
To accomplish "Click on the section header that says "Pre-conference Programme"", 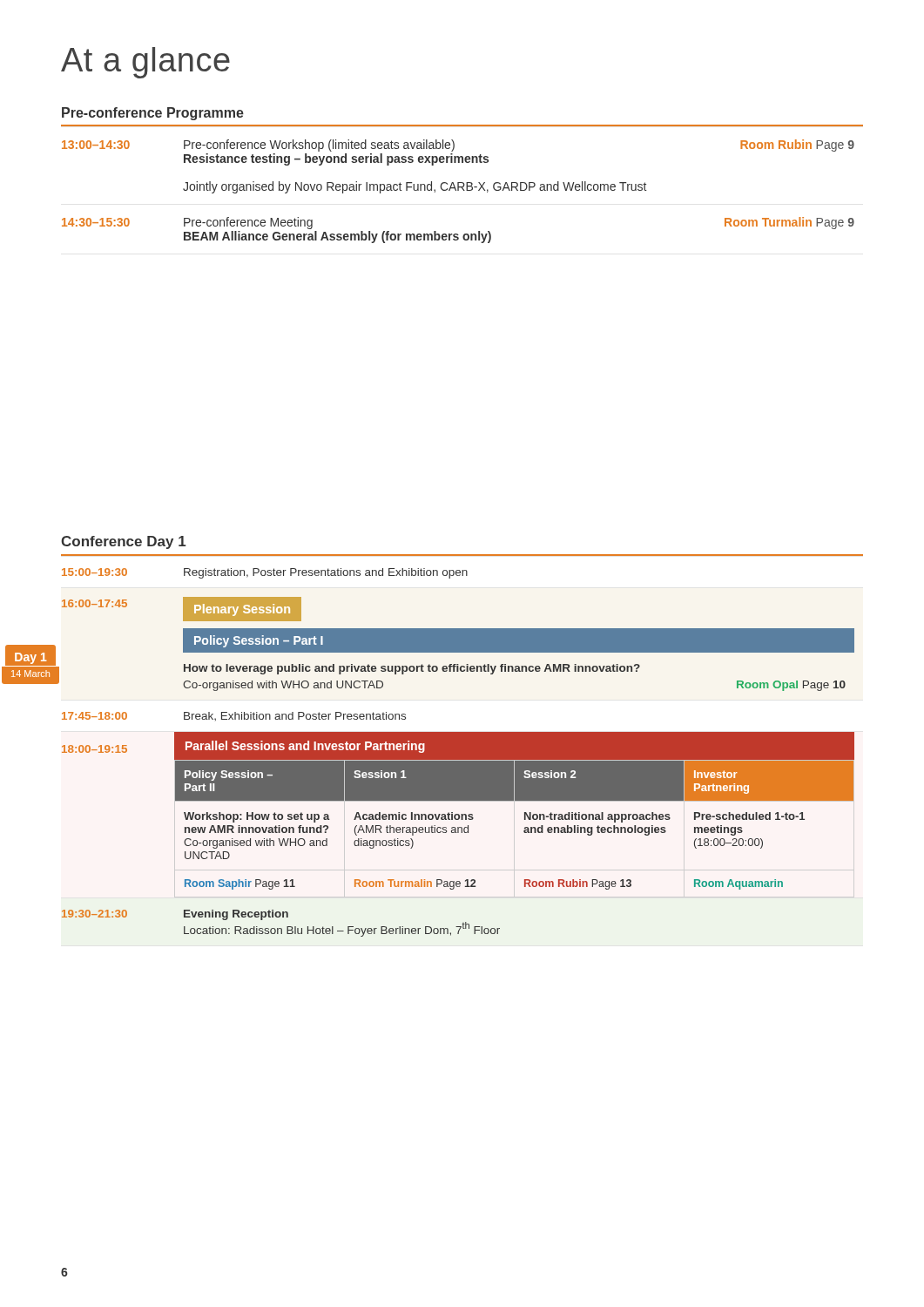I will coord(462,116).
